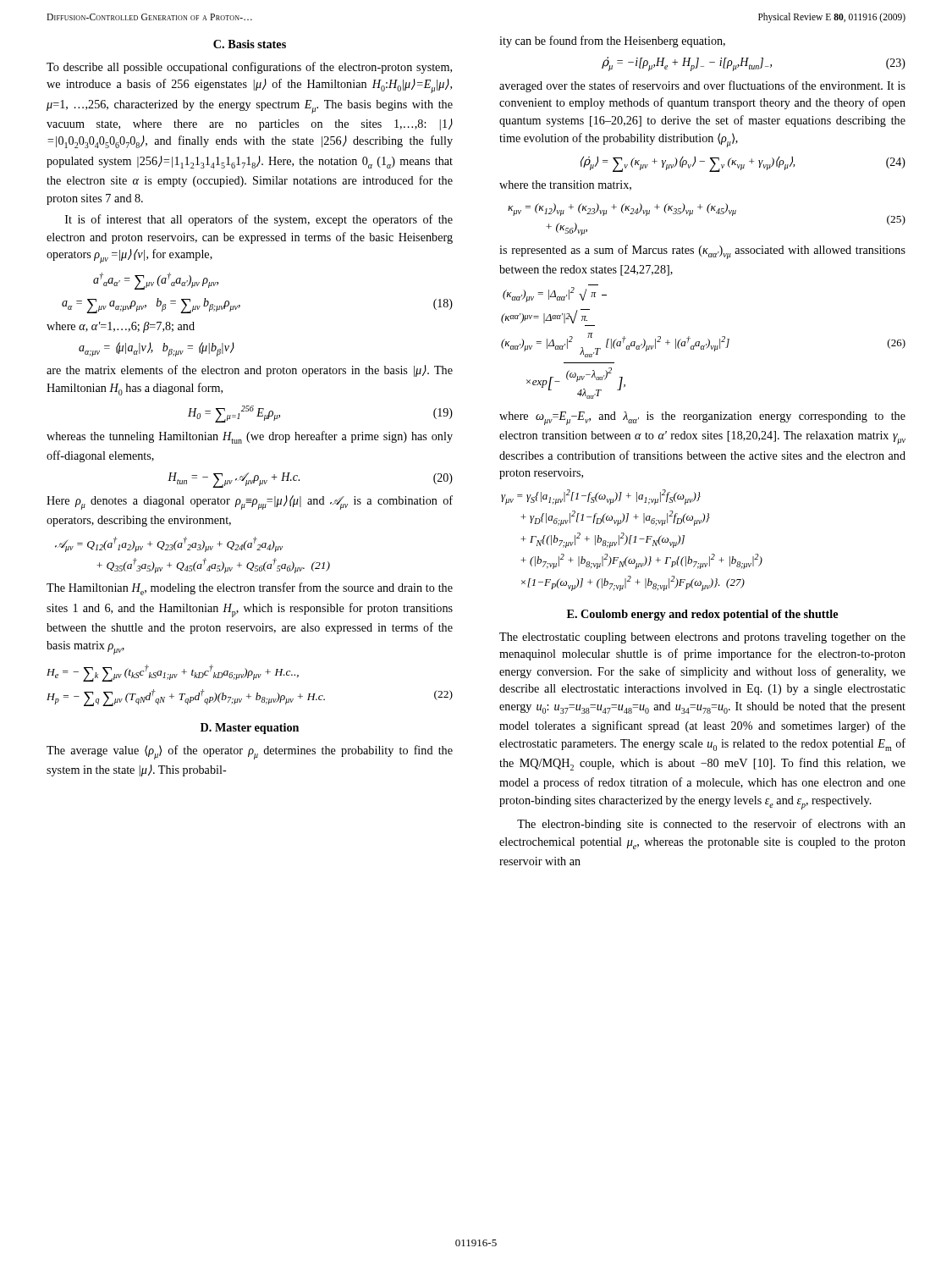Find the text block containing "Here ρμ denotes a diagonal operator ρμ≡ρμμ=|μ⟩⟨μ| and"

[250, 511]
